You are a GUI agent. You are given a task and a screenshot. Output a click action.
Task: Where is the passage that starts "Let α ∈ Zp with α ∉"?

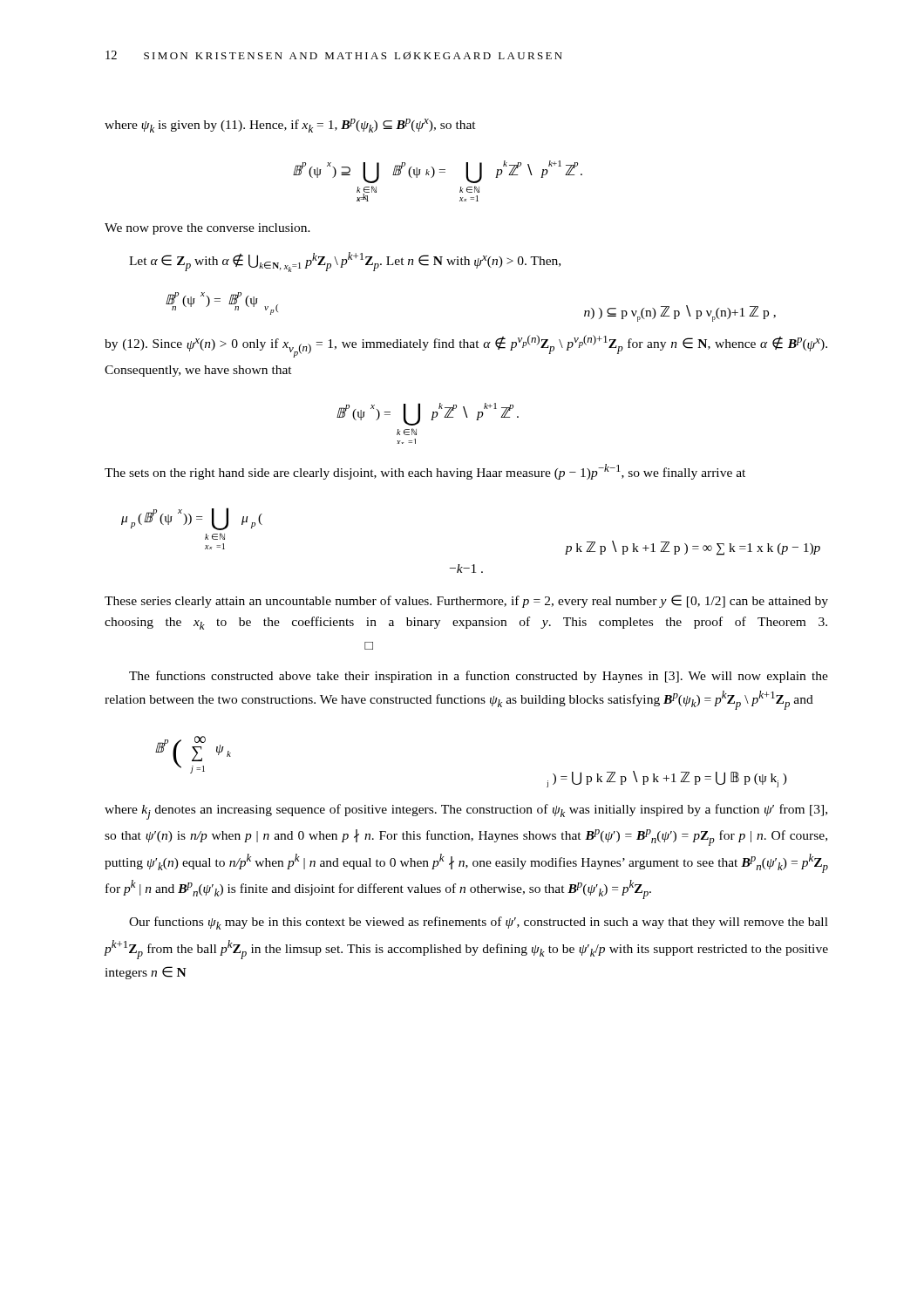point(466,262)
